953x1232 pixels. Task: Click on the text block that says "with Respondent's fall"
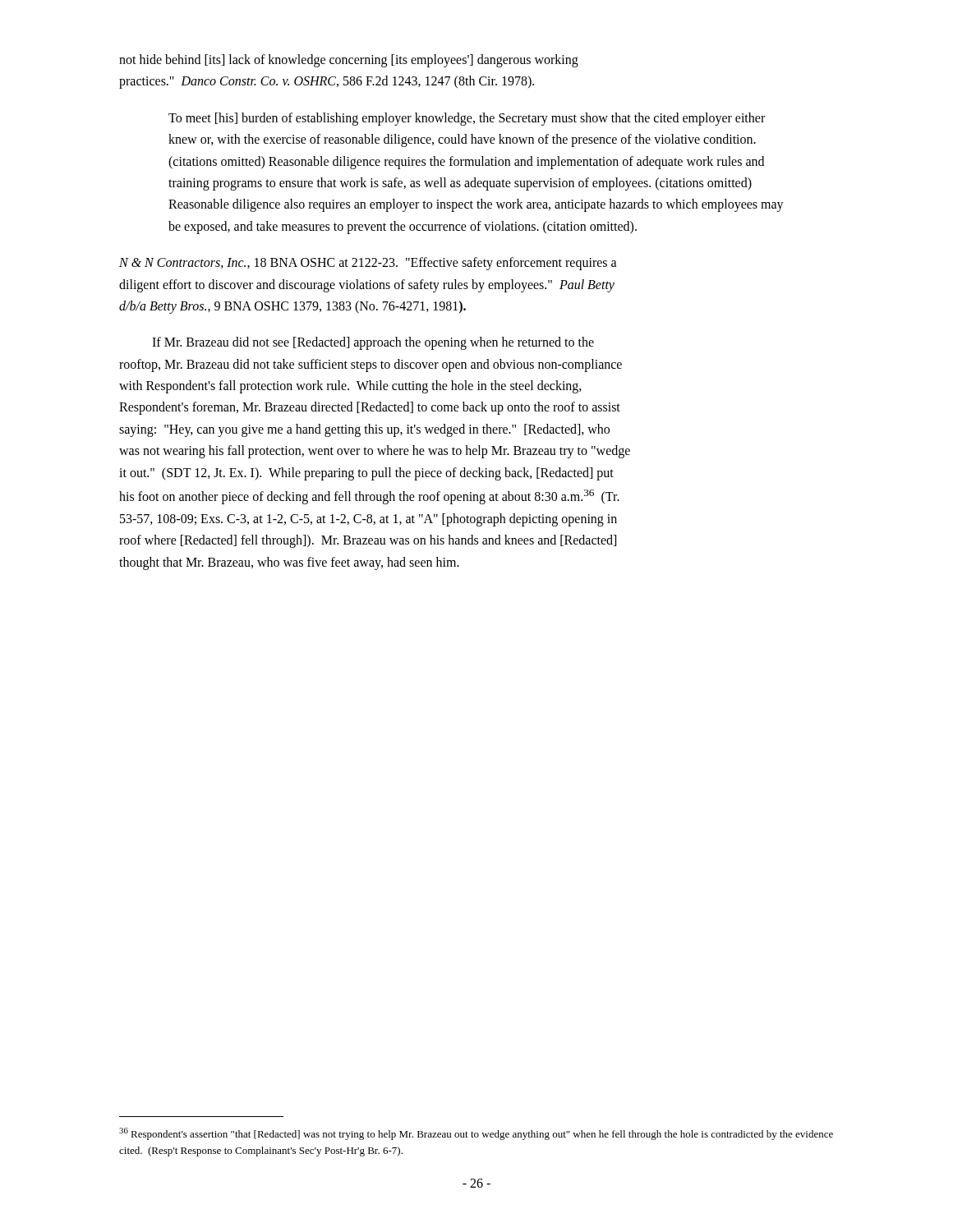351,386
